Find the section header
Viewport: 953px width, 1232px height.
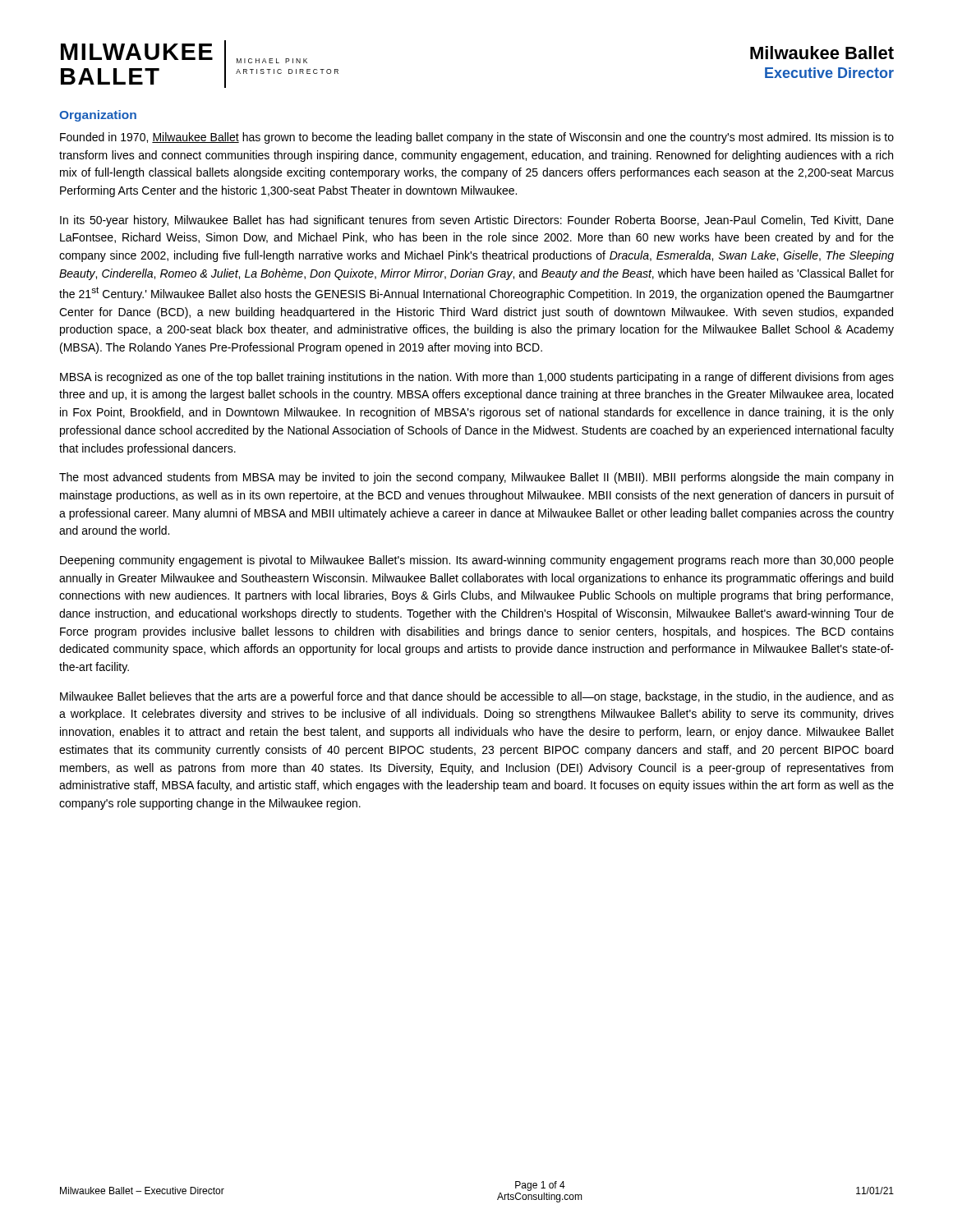pos(98,114)
